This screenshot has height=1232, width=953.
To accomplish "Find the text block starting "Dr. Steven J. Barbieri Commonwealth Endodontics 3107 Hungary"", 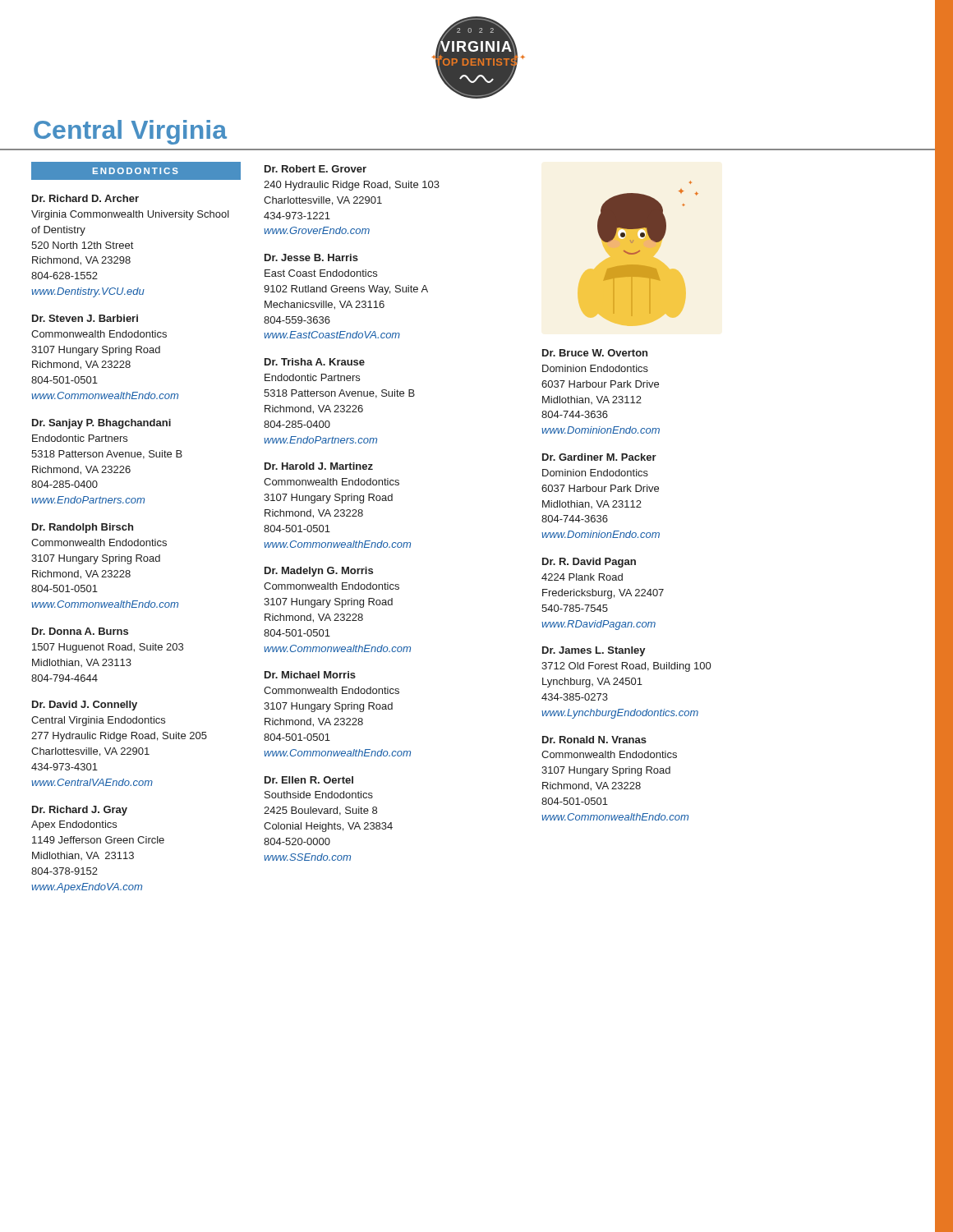I will tap(136, 356).
